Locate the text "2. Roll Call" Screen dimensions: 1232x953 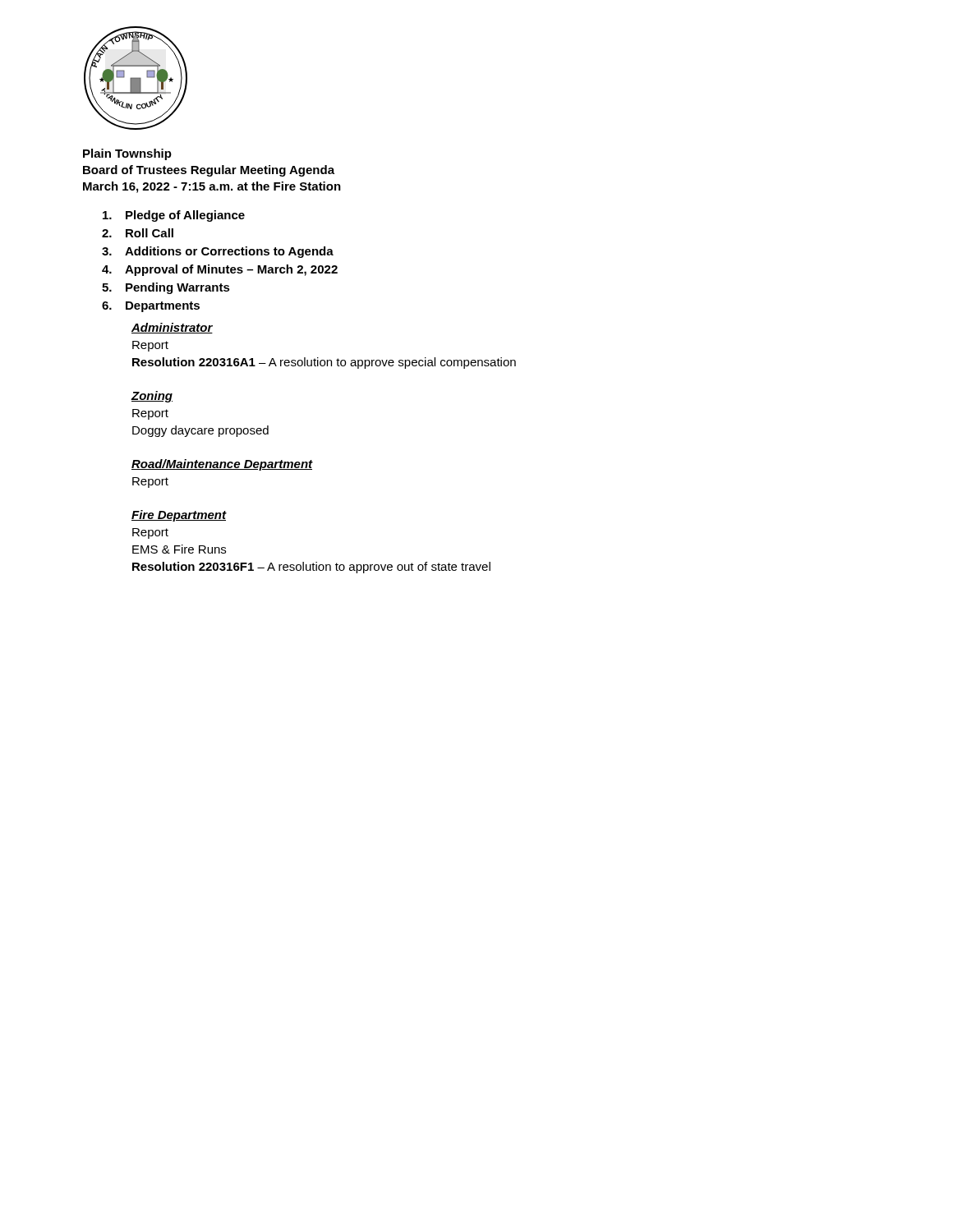[x=138, y=233]
